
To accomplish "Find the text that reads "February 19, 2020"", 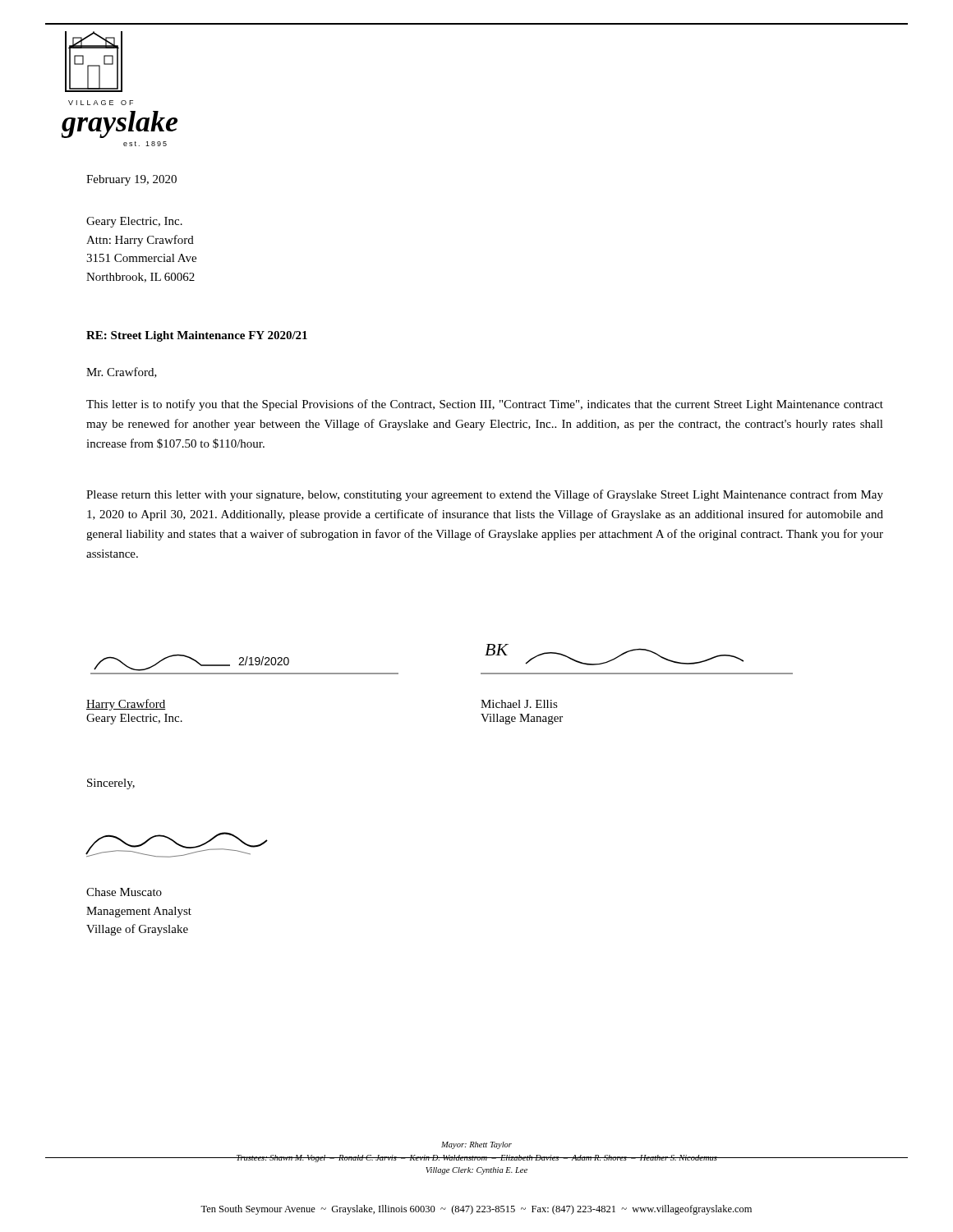I will pyautogui.click(x=132, y=179).
